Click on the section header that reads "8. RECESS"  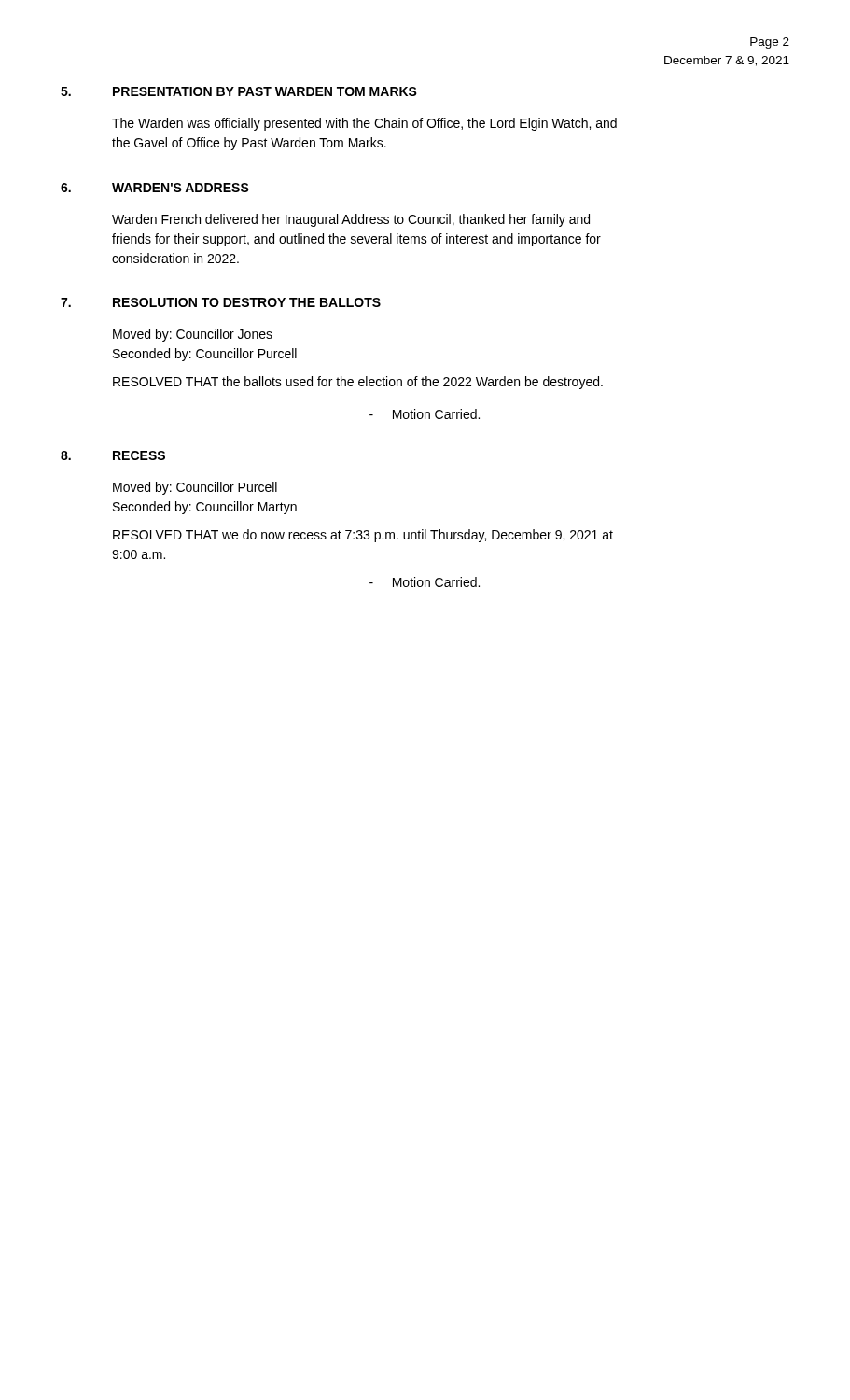[x=113, y=455]
